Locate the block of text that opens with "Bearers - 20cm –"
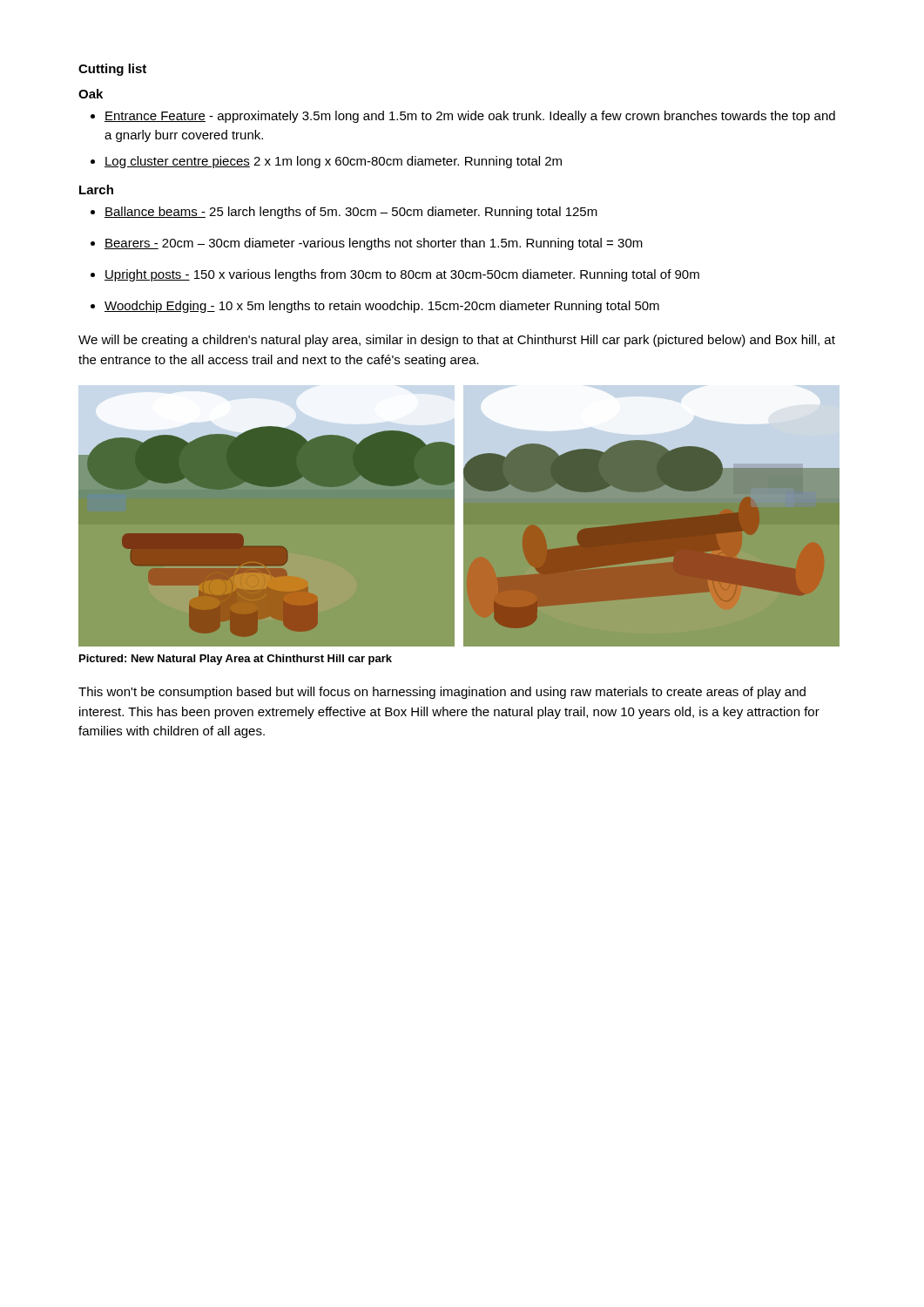 [374, 243]
